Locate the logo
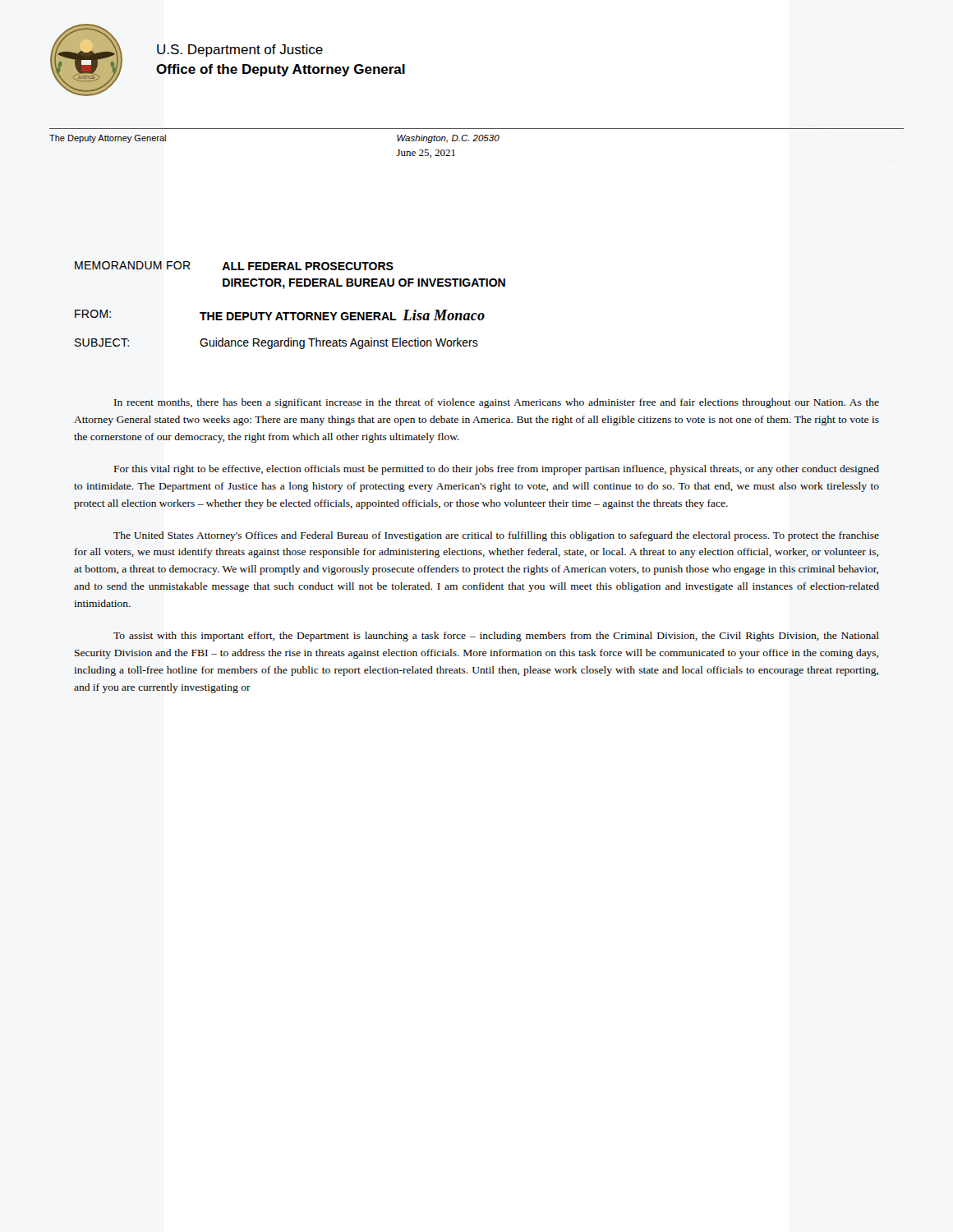Image resolution: width=953 pixels, height=1232 pixels. pyautogui.click(x=86, y=60)
